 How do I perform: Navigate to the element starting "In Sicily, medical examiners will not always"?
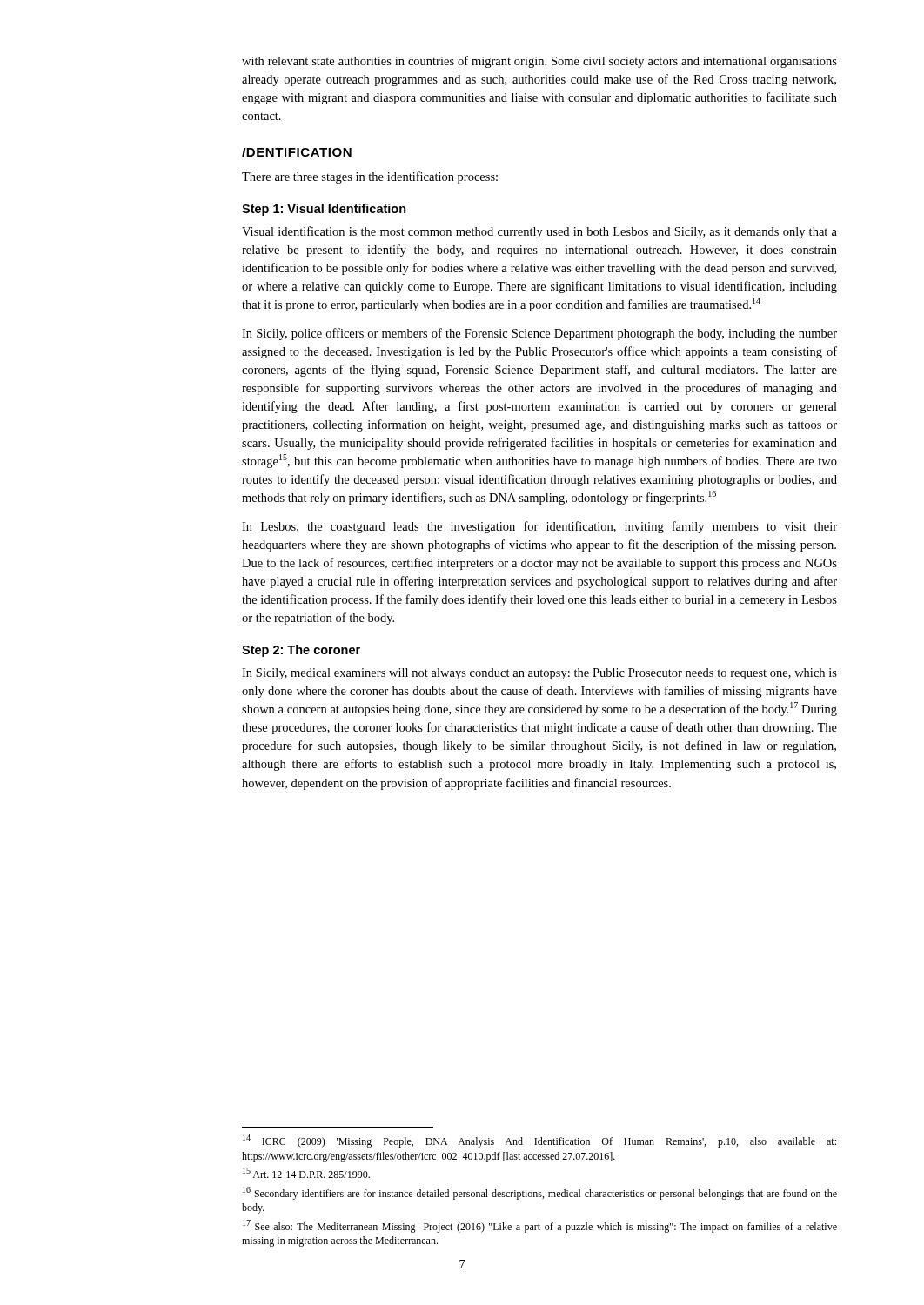(539, 728)
